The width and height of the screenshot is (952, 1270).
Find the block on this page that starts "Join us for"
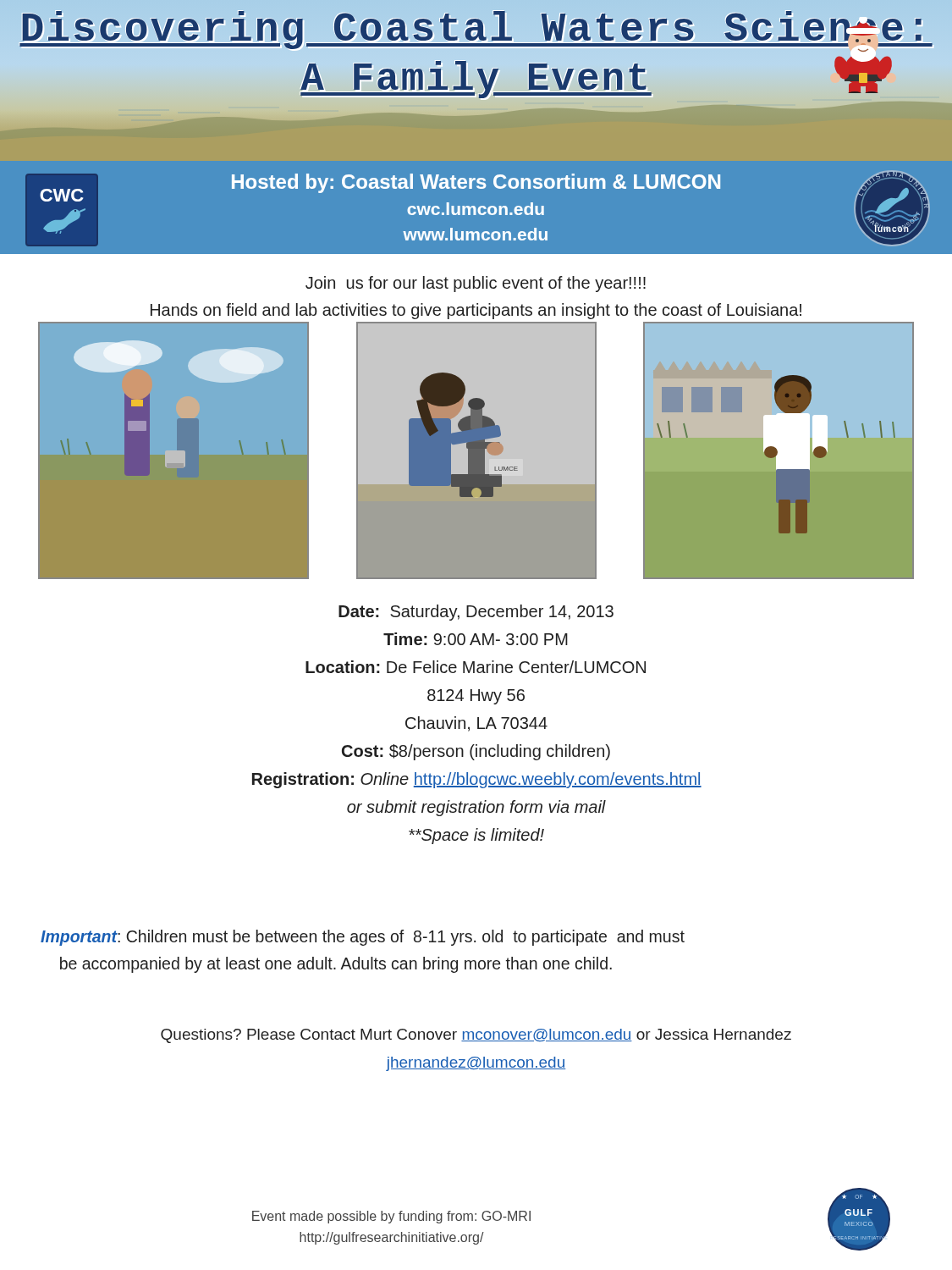(476, 296)
